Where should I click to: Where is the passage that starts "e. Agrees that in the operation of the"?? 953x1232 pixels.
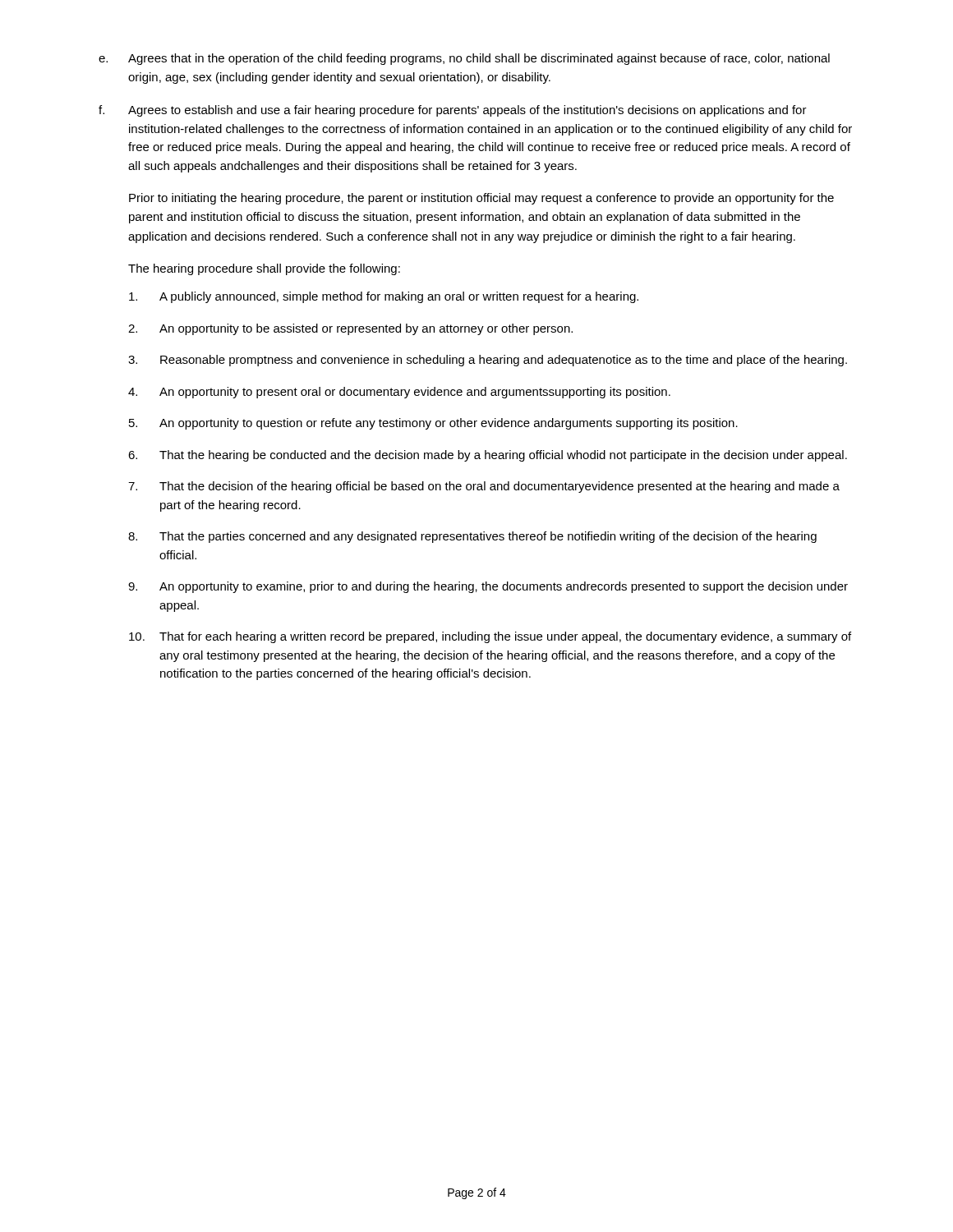click(476, 68)
